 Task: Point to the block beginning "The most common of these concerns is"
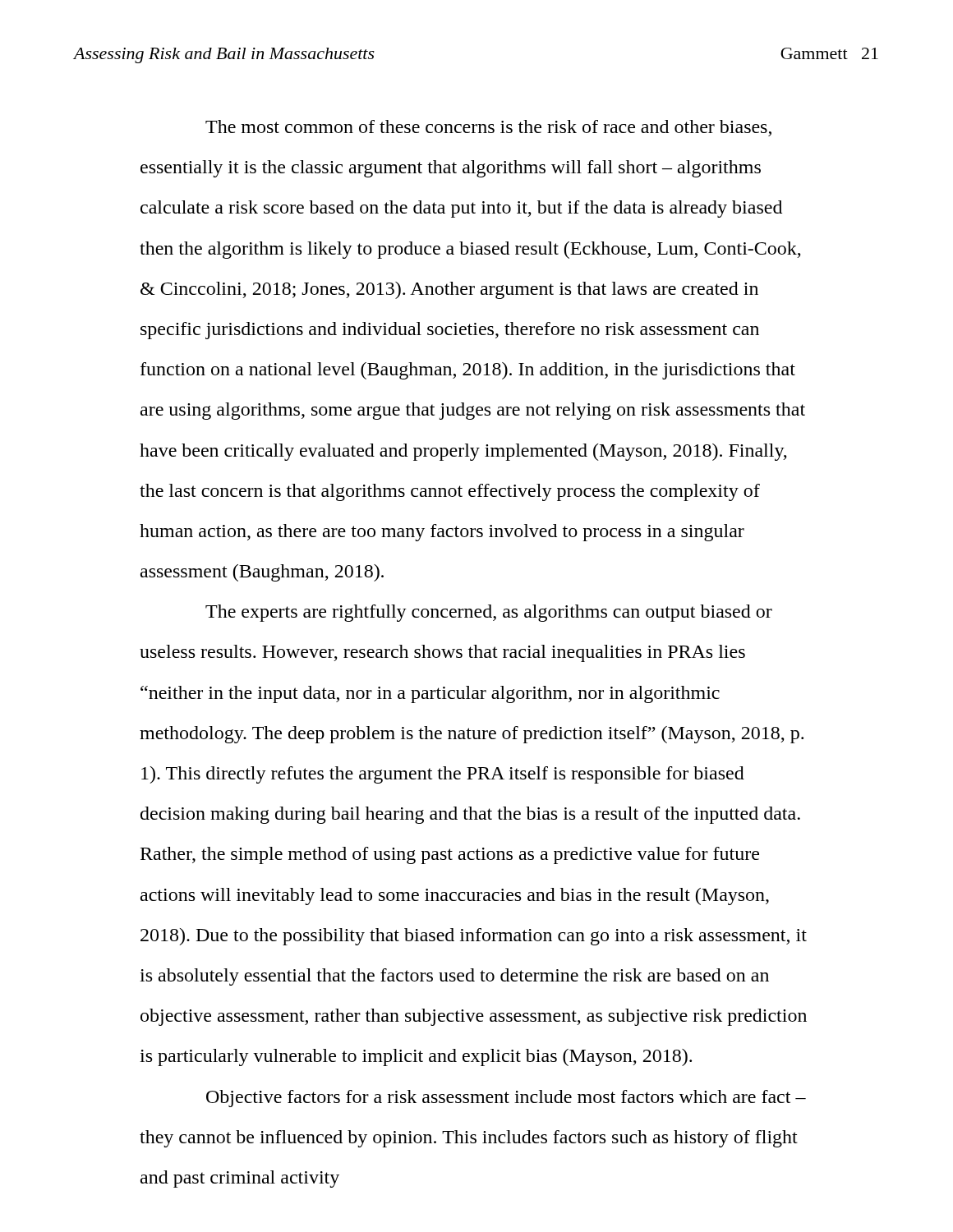476,652
